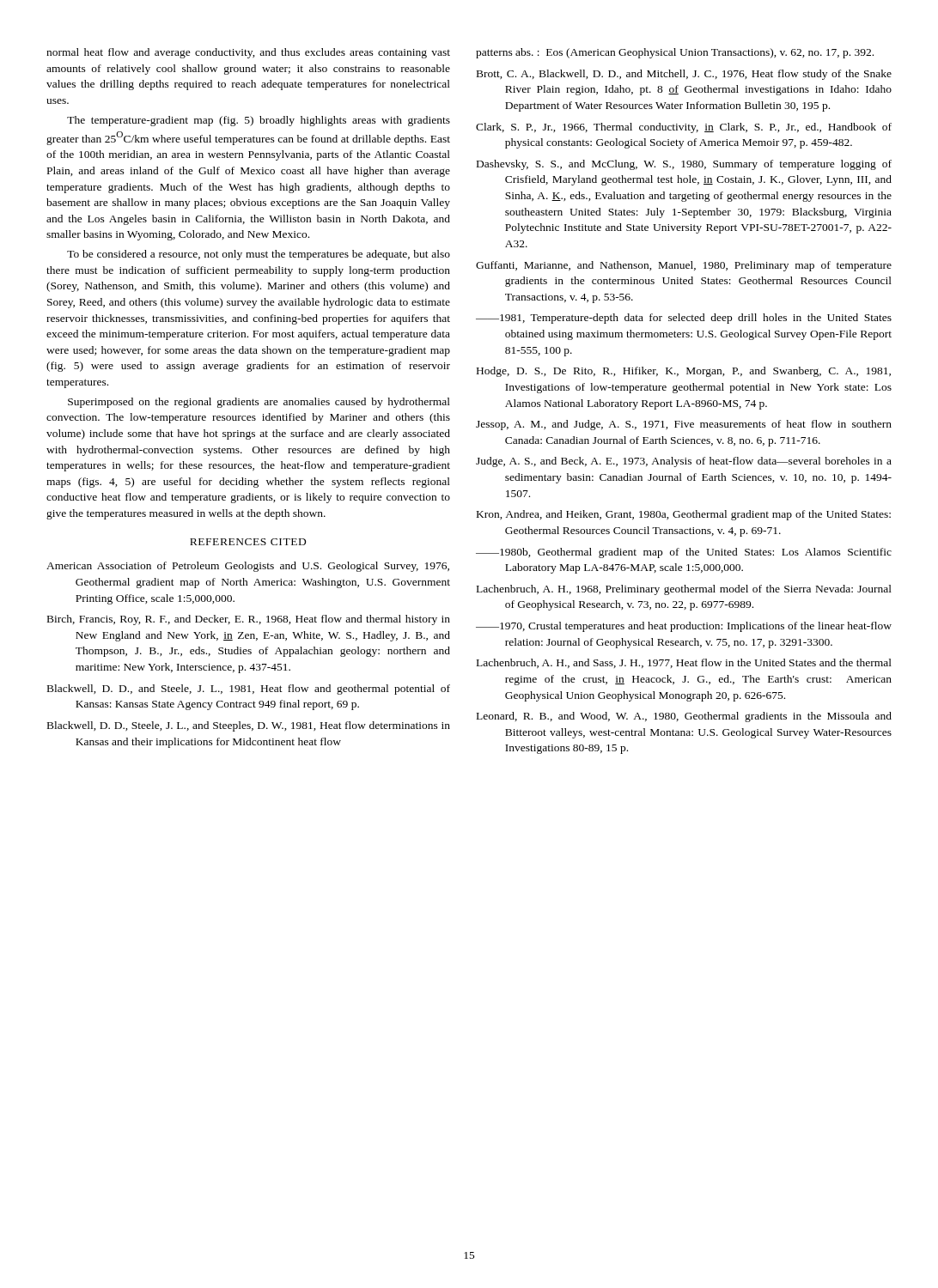Viewport: 938px width, 1288px height.
Task: Point to the block beginning "Birch, Francis, Roy, R. F., and Decker,"
Action: coord(248,643)
